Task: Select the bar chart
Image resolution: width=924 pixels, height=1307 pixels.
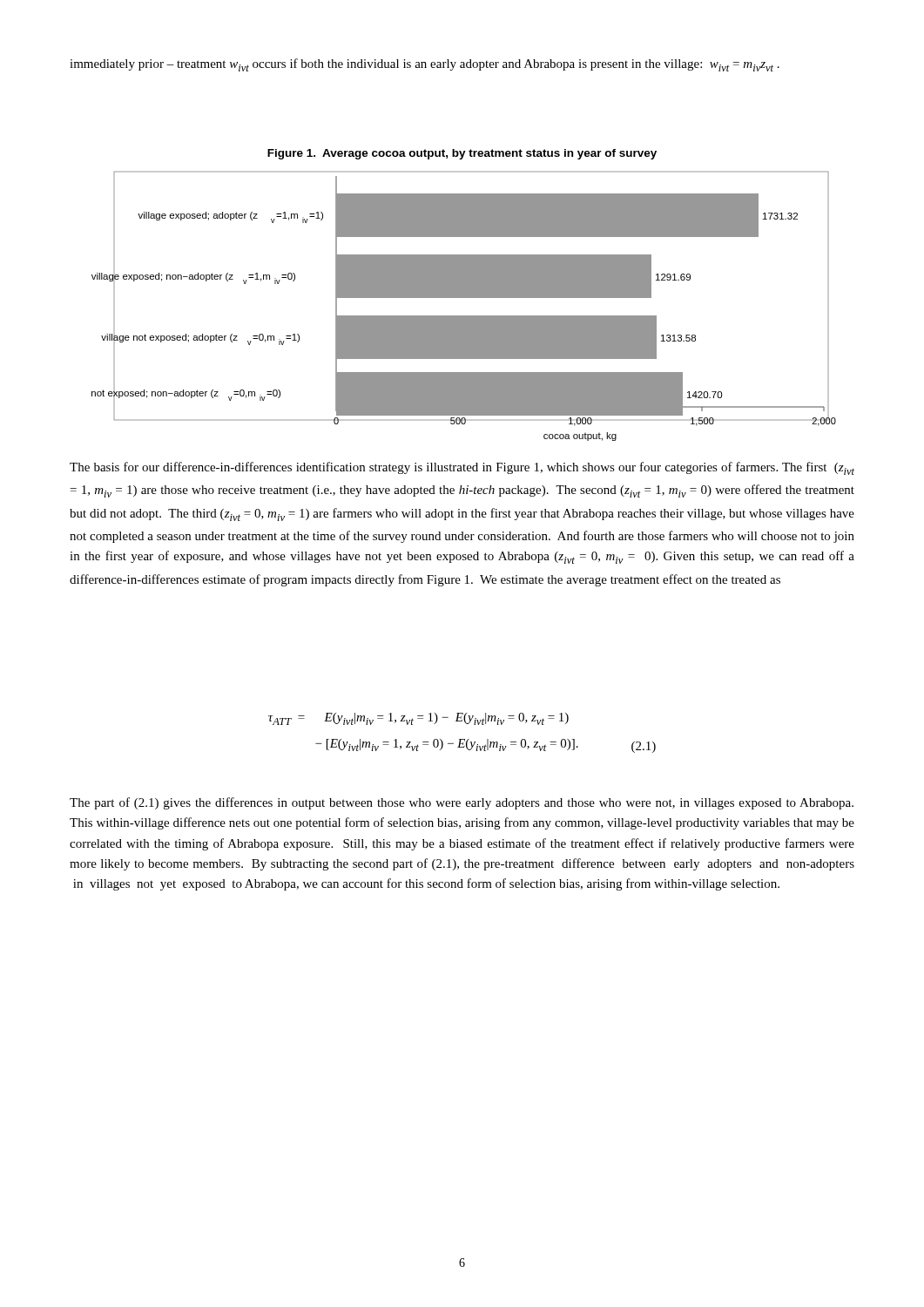Action: tap(462, 307)
